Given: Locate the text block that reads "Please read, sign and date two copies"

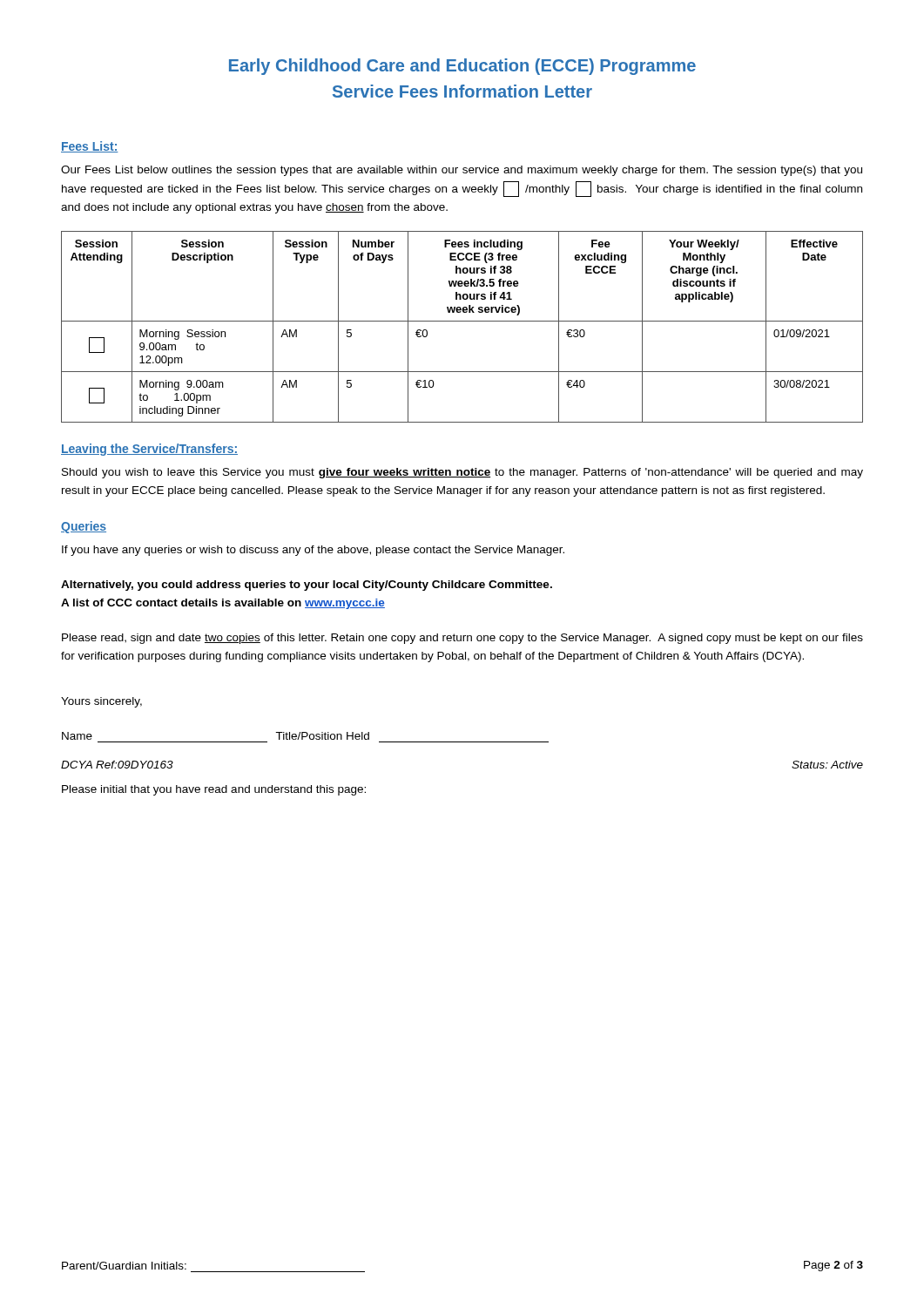Looking at the screenshot, I should tap(462, 647).
